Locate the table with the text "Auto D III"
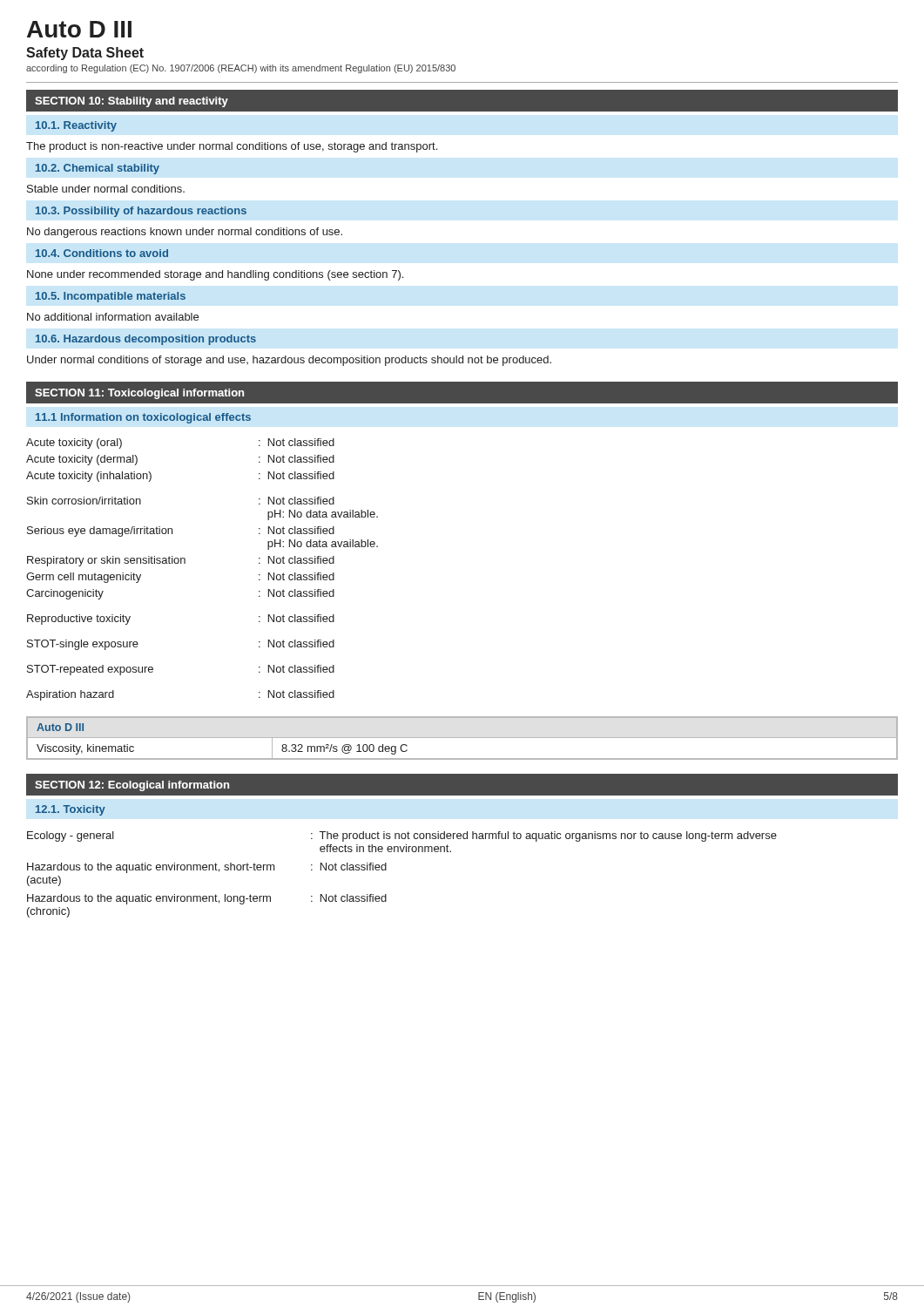This screenshot has width=924, height=1307. point(462,738)
